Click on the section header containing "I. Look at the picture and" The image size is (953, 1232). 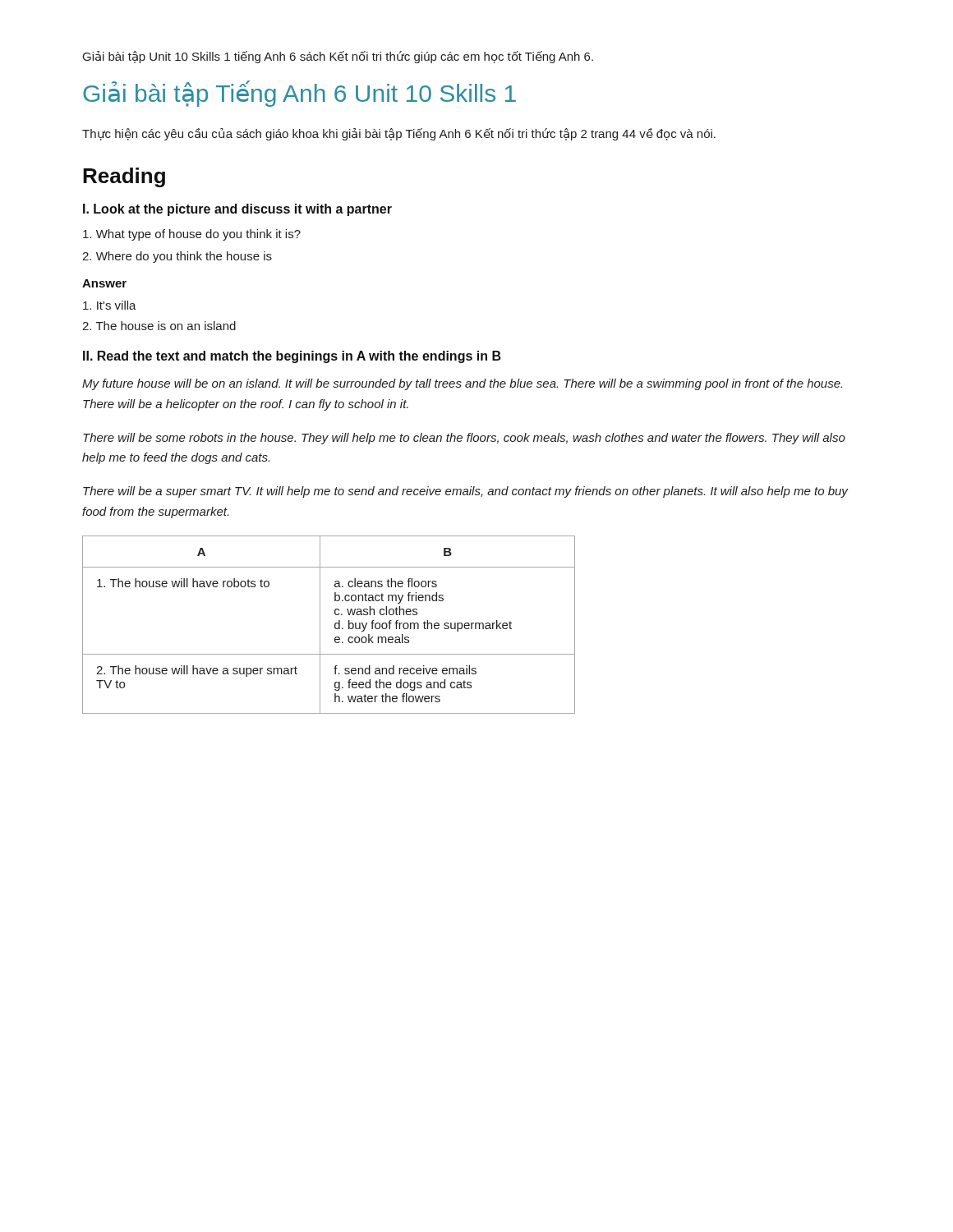(x=237, y=210)
